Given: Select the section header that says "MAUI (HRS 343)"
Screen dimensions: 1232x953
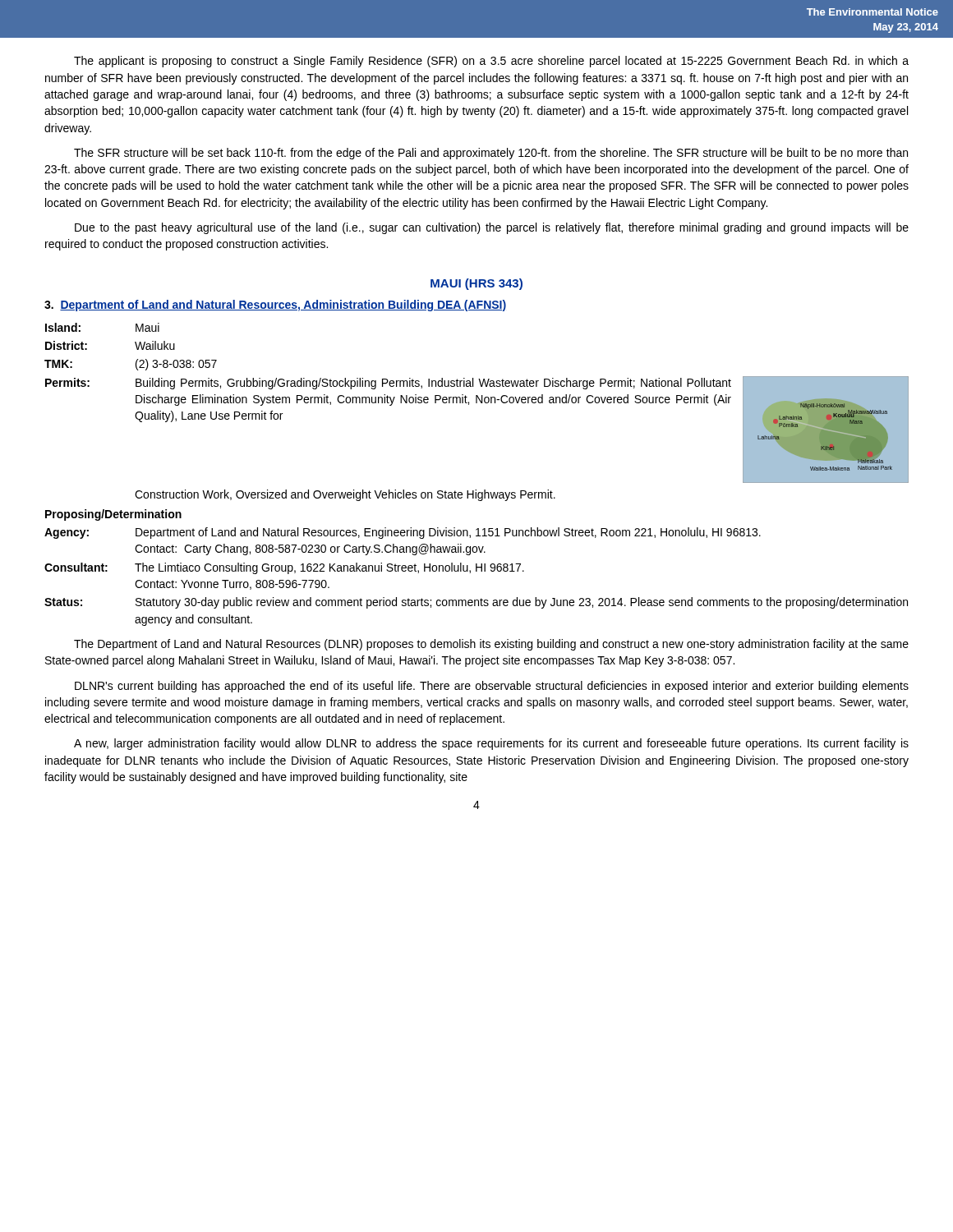Looking at the screenshot, I should (x=476, y=283).
